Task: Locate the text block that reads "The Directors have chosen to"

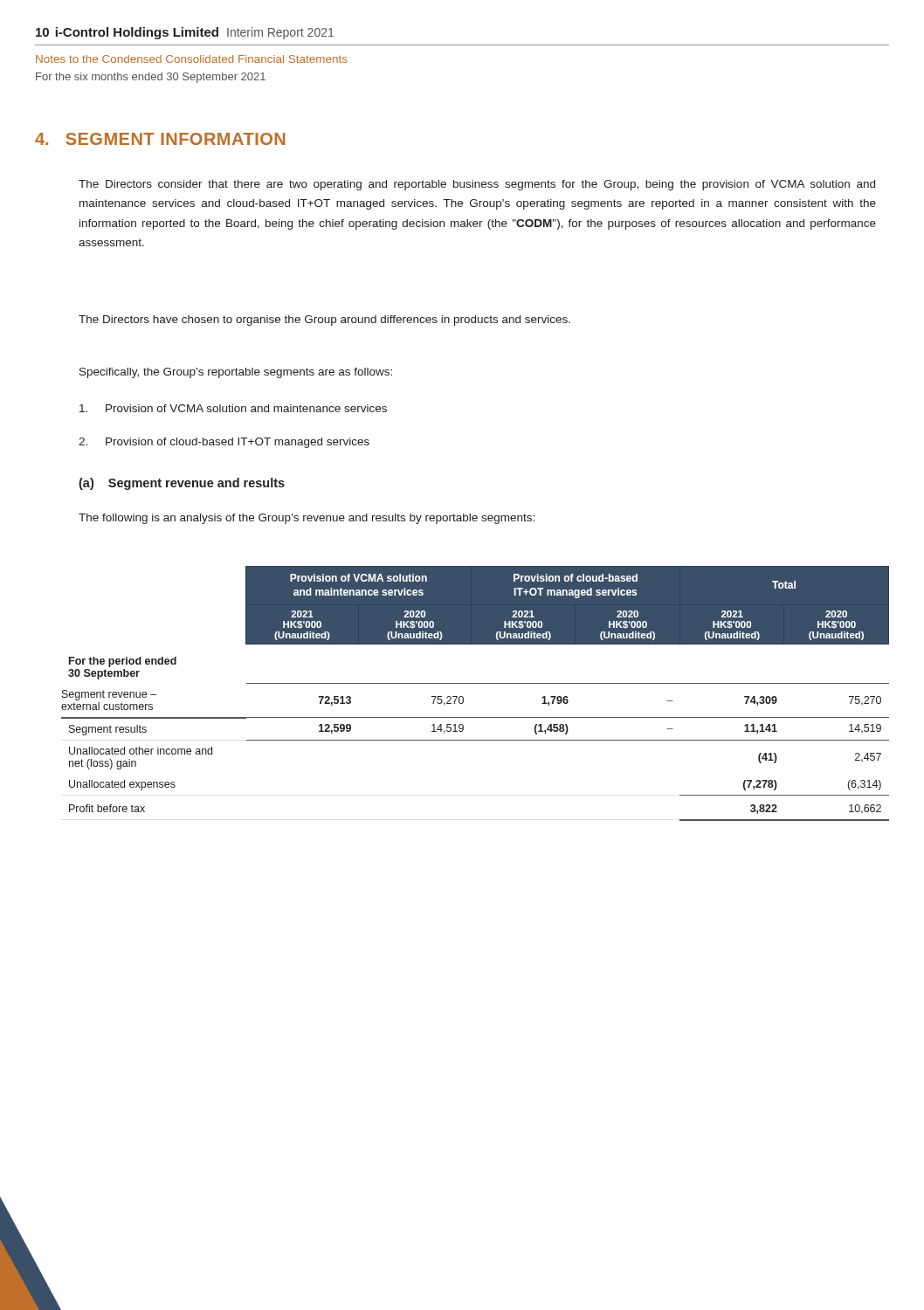Action: 325,319
